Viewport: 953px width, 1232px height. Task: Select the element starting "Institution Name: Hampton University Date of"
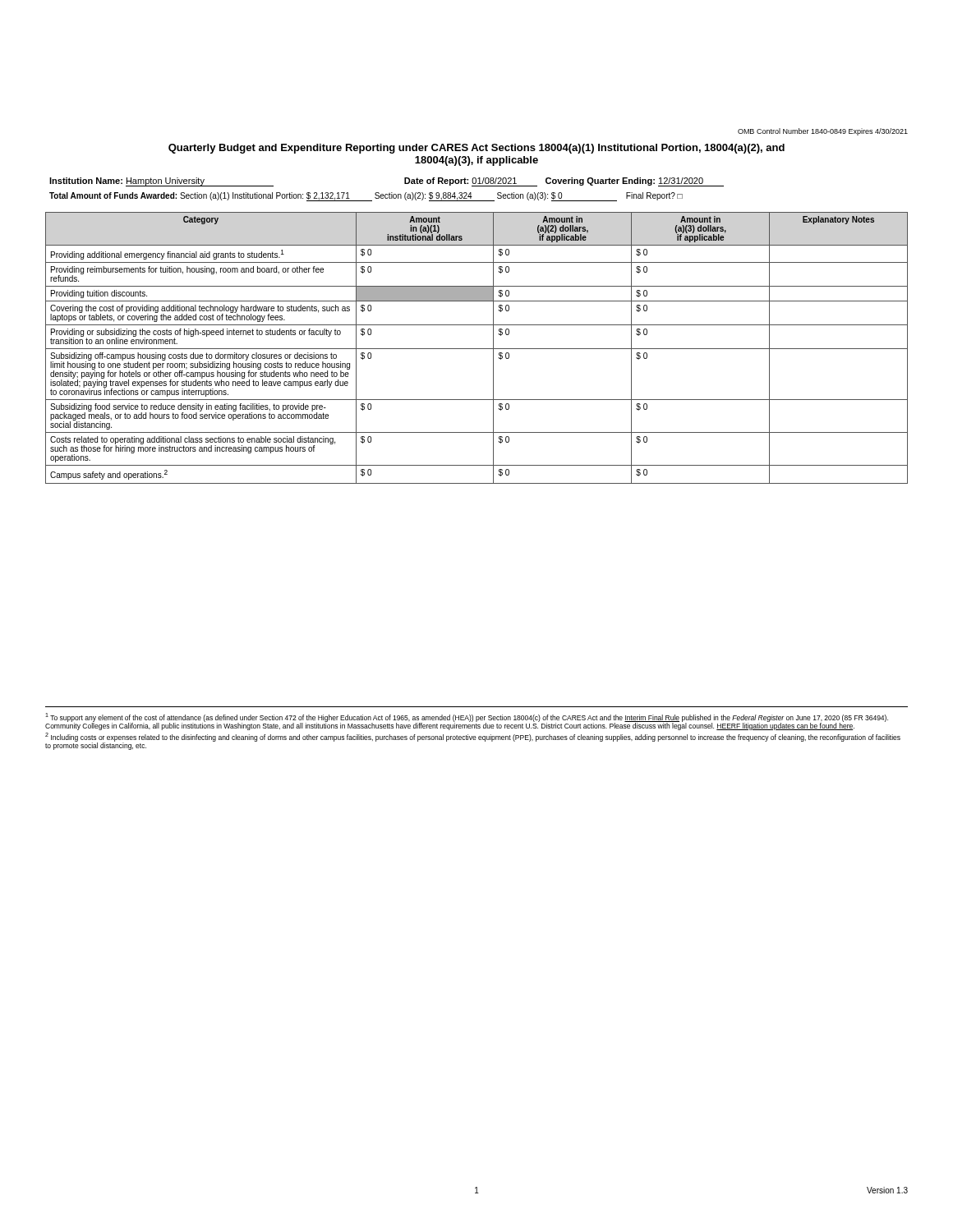[x=387, y=181]
